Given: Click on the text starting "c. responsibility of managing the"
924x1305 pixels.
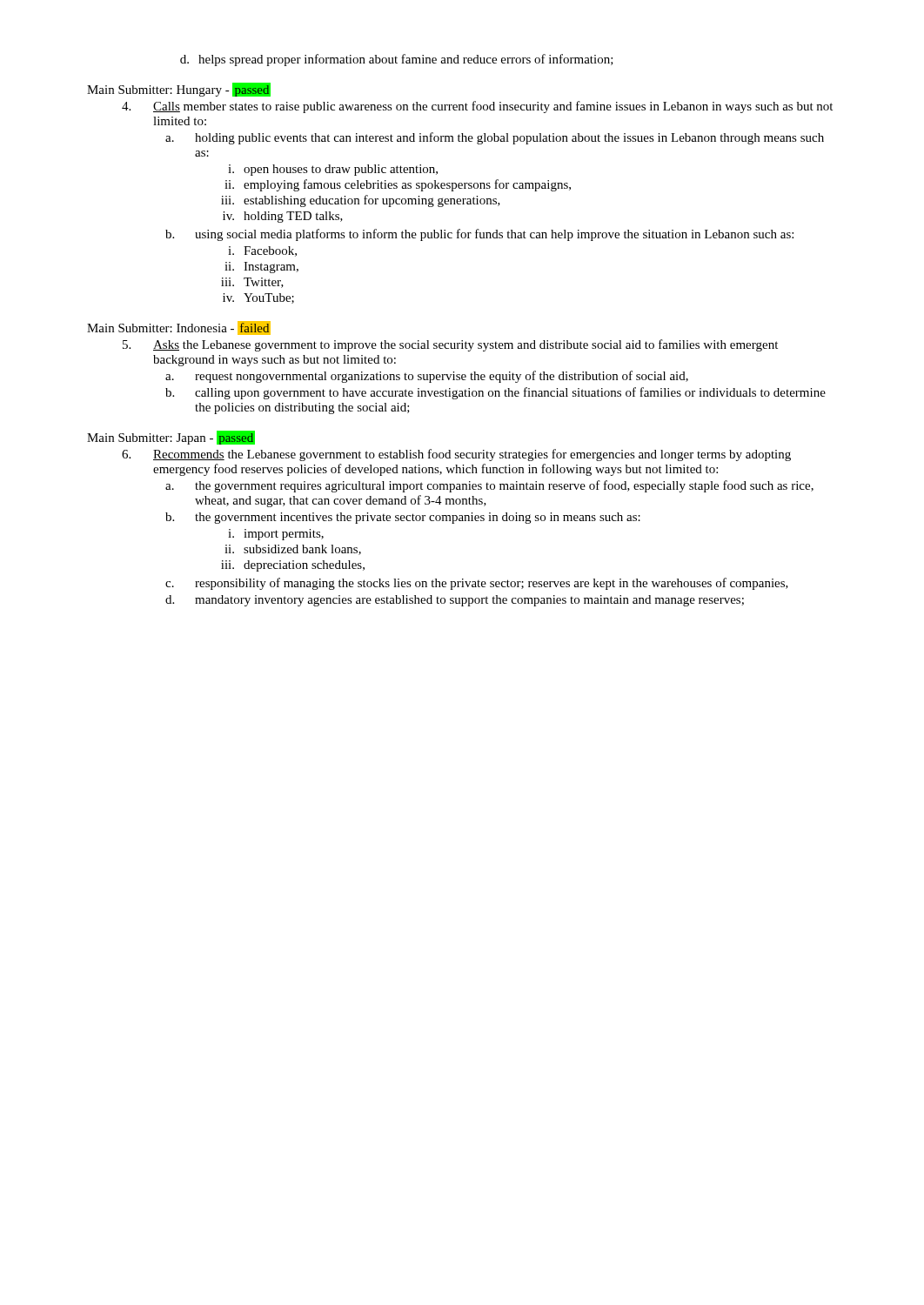Looking at the screenshot, I should click(477, 583).
